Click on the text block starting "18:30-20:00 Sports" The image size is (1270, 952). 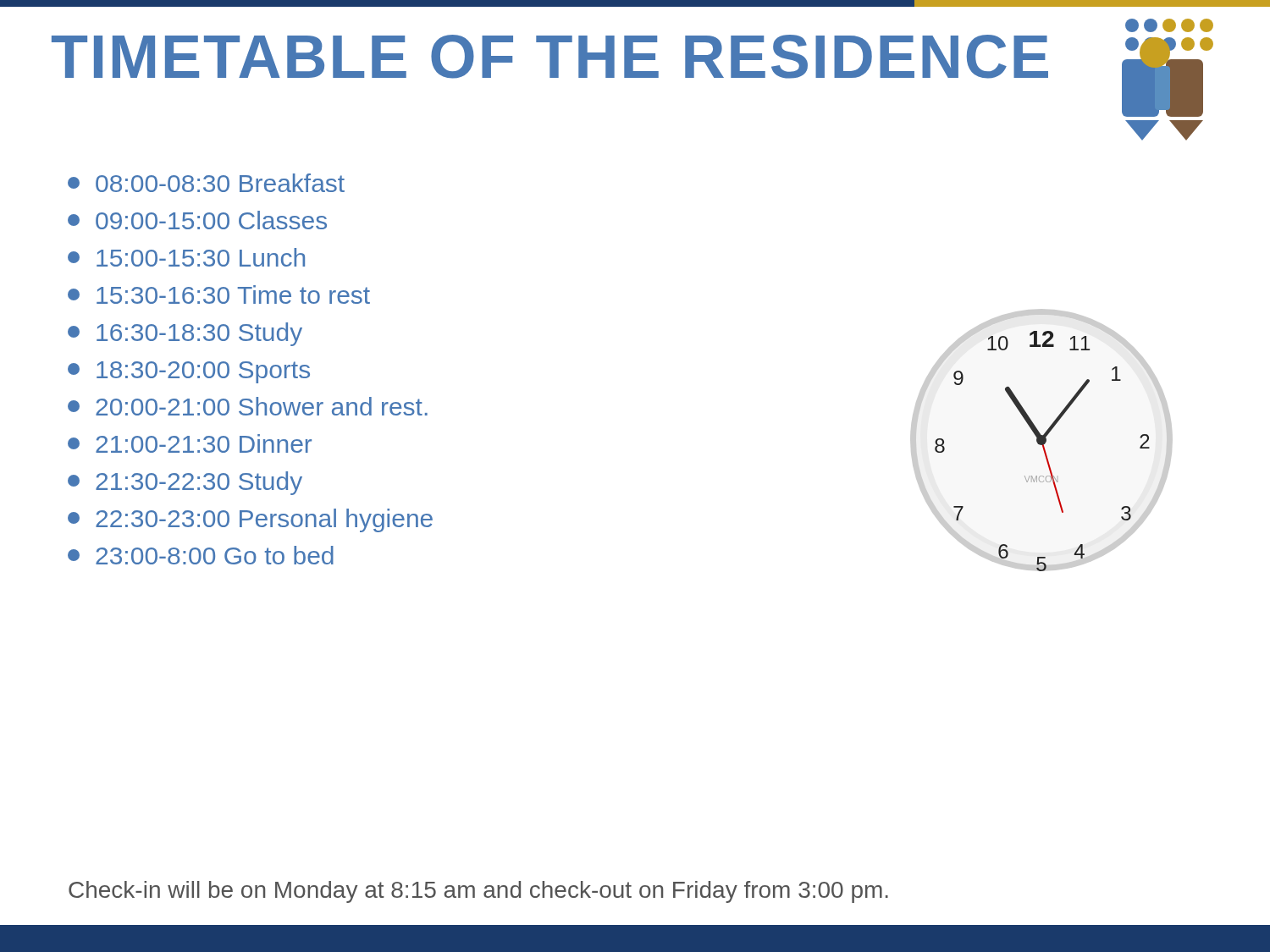point(189,370)
